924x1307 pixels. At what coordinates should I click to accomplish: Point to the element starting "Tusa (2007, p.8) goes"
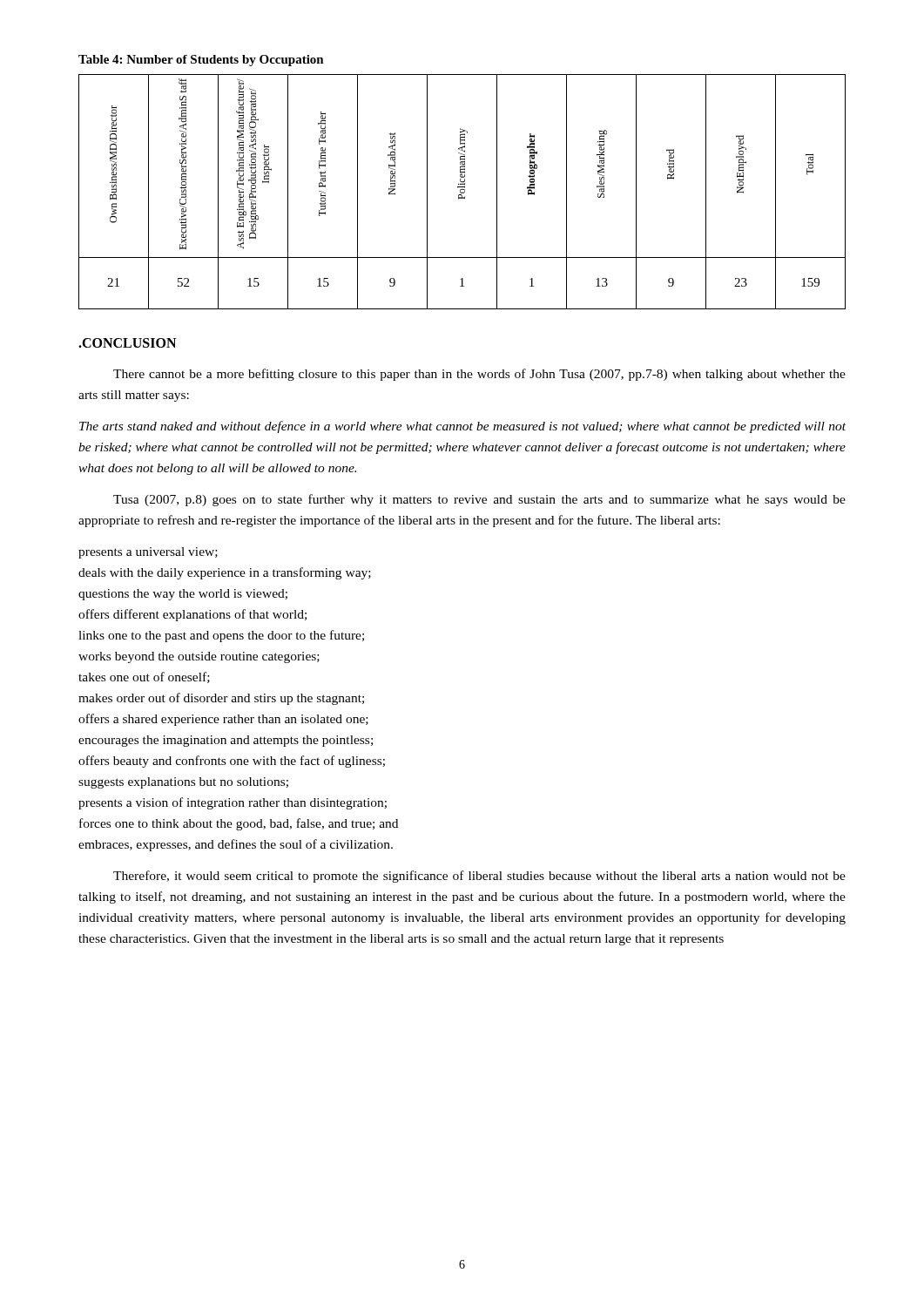[x=462, y=509]
